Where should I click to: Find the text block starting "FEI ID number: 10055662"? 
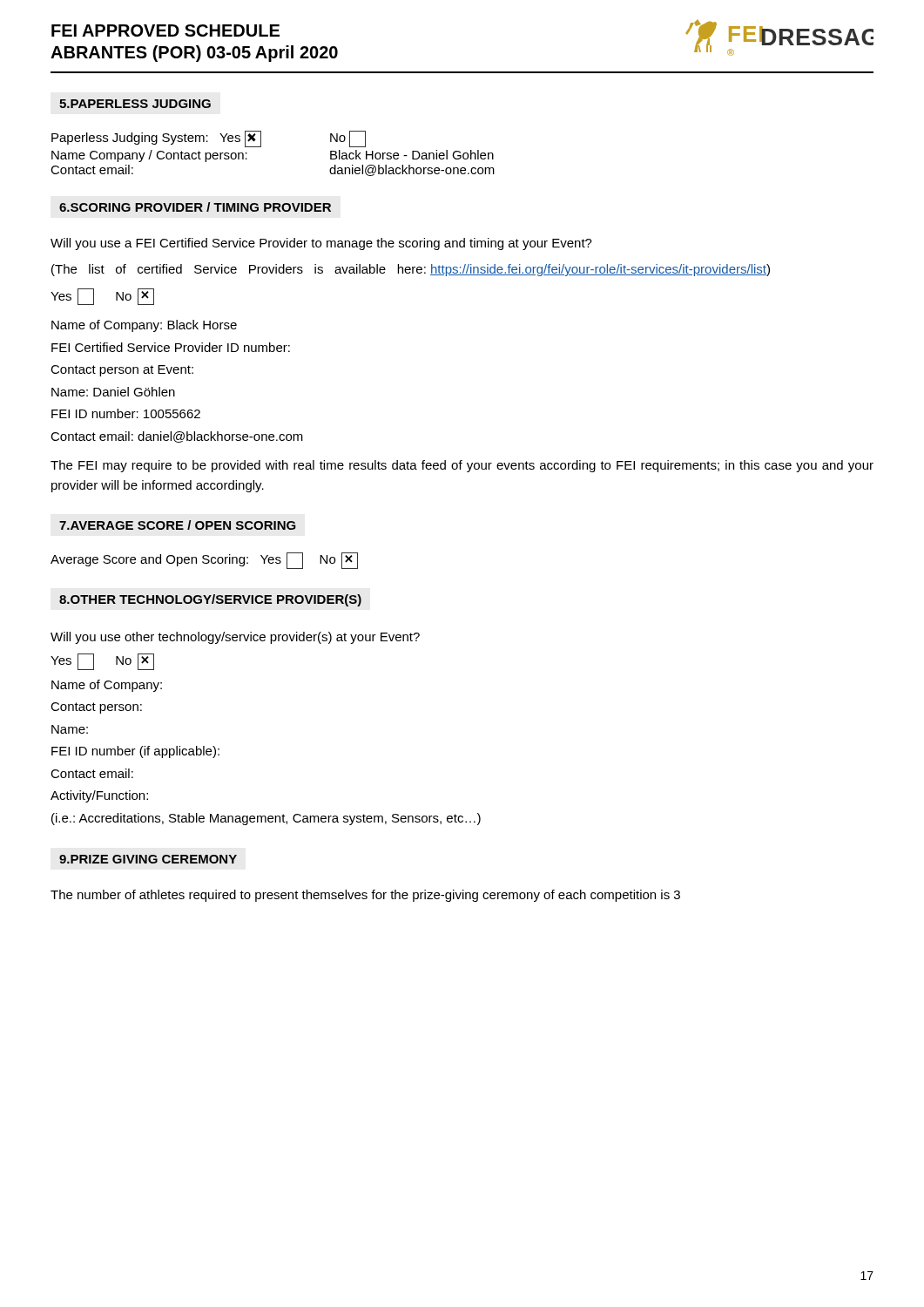tap(126, 413)
